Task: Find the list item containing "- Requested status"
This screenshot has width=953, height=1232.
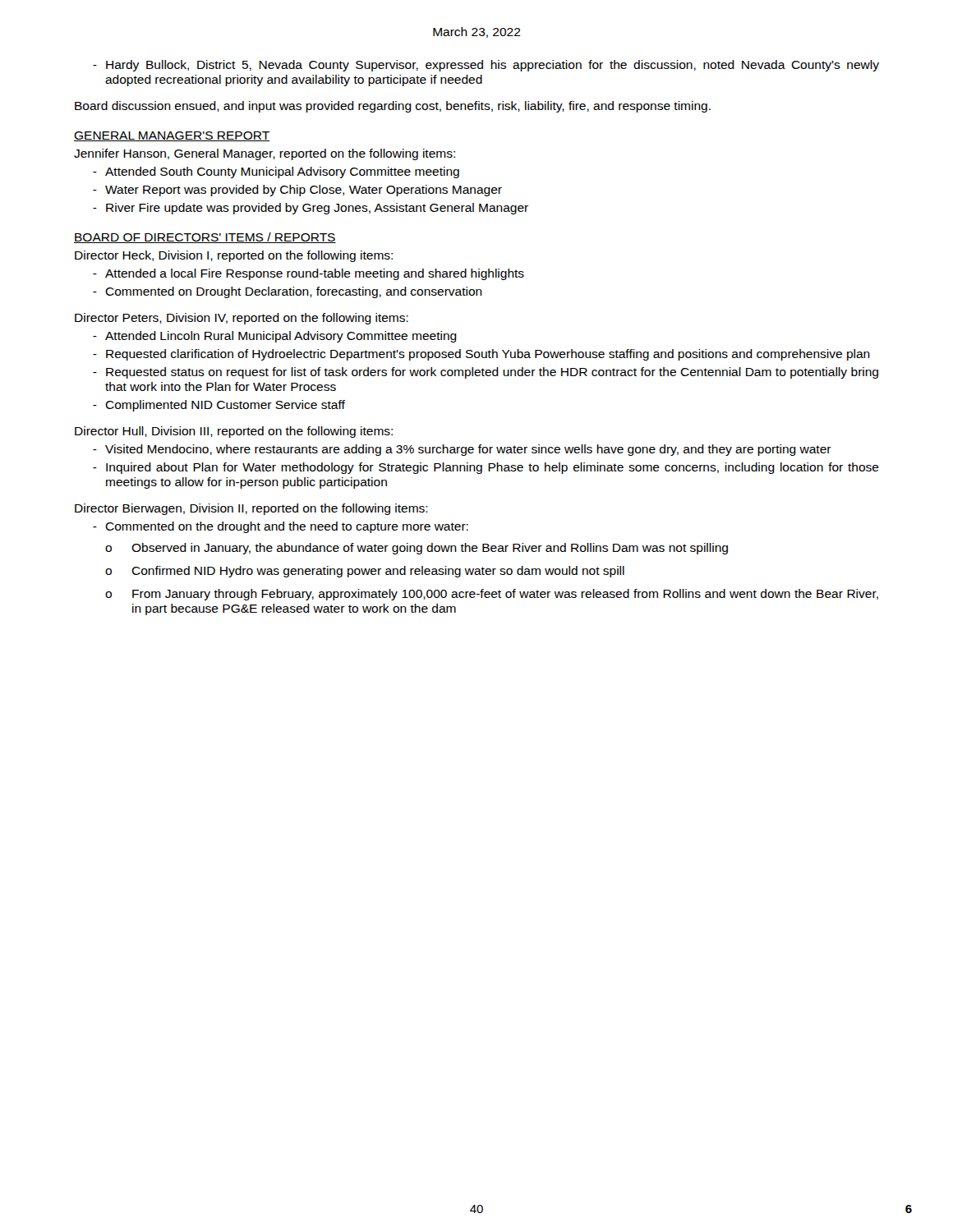Action: pyautogui.click(x=476, y=379)
